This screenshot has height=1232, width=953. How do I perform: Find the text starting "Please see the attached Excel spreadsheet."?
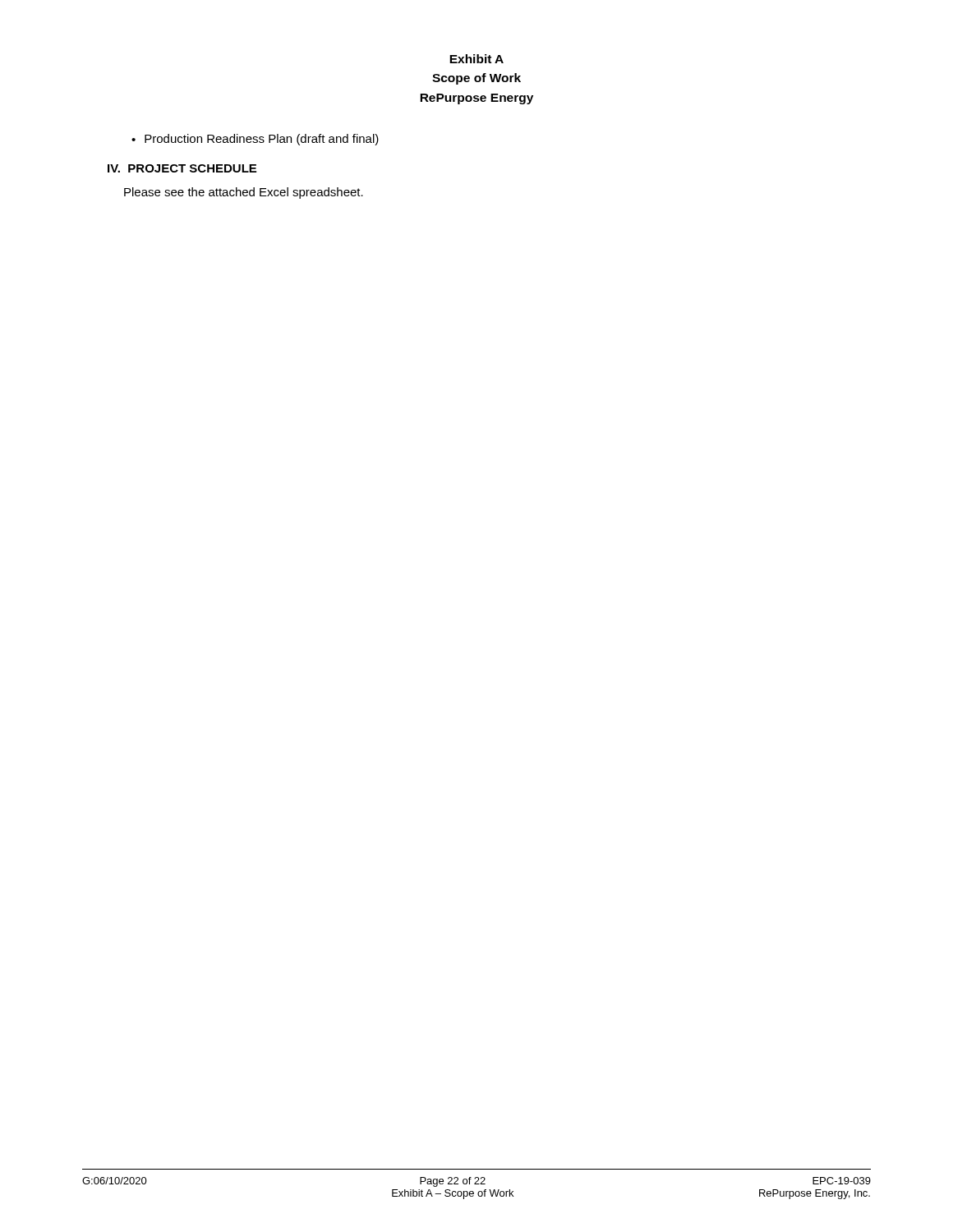tap(243, 192)
